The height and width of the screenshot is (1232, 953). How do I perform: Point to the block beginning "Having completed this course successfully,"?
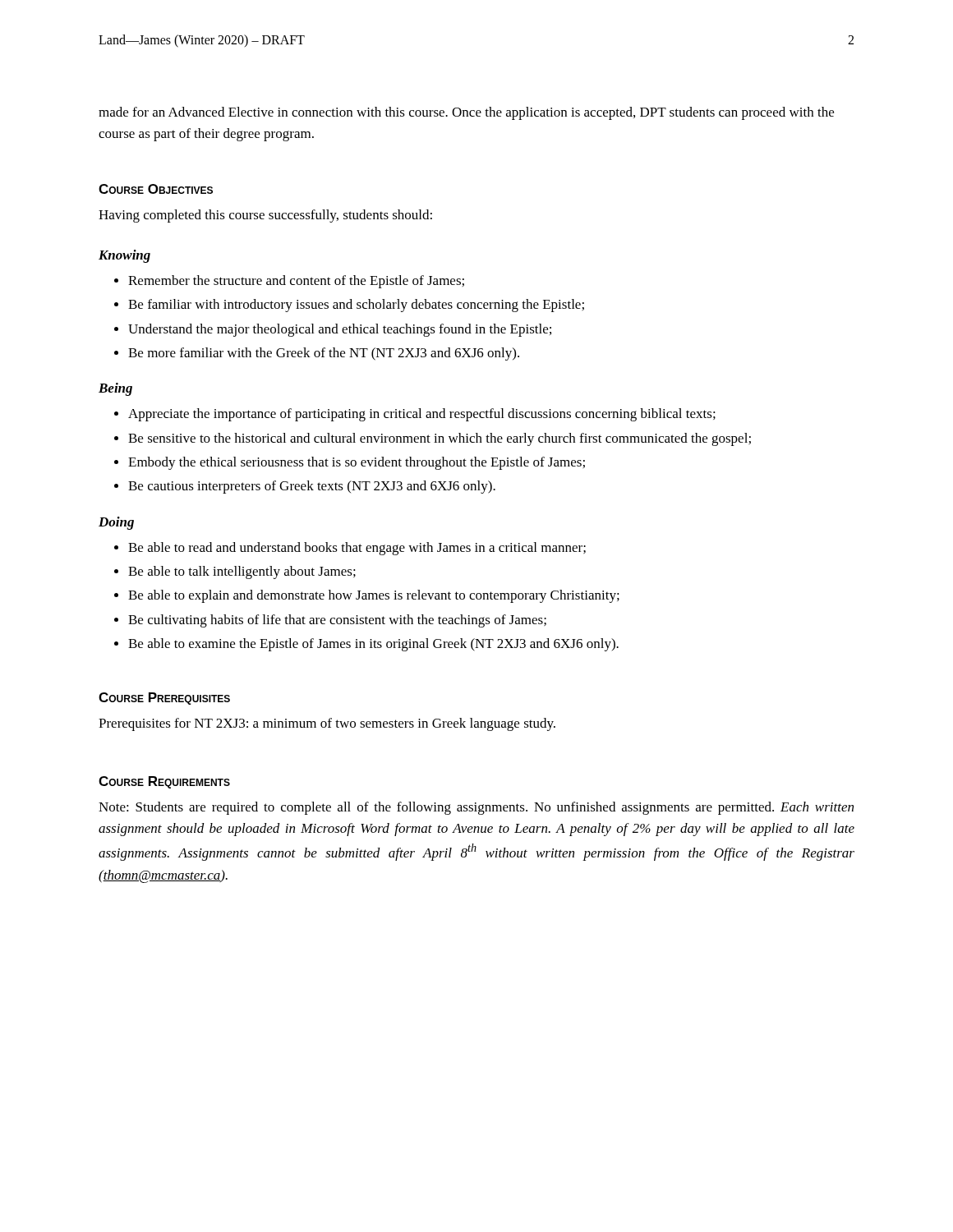266,215
